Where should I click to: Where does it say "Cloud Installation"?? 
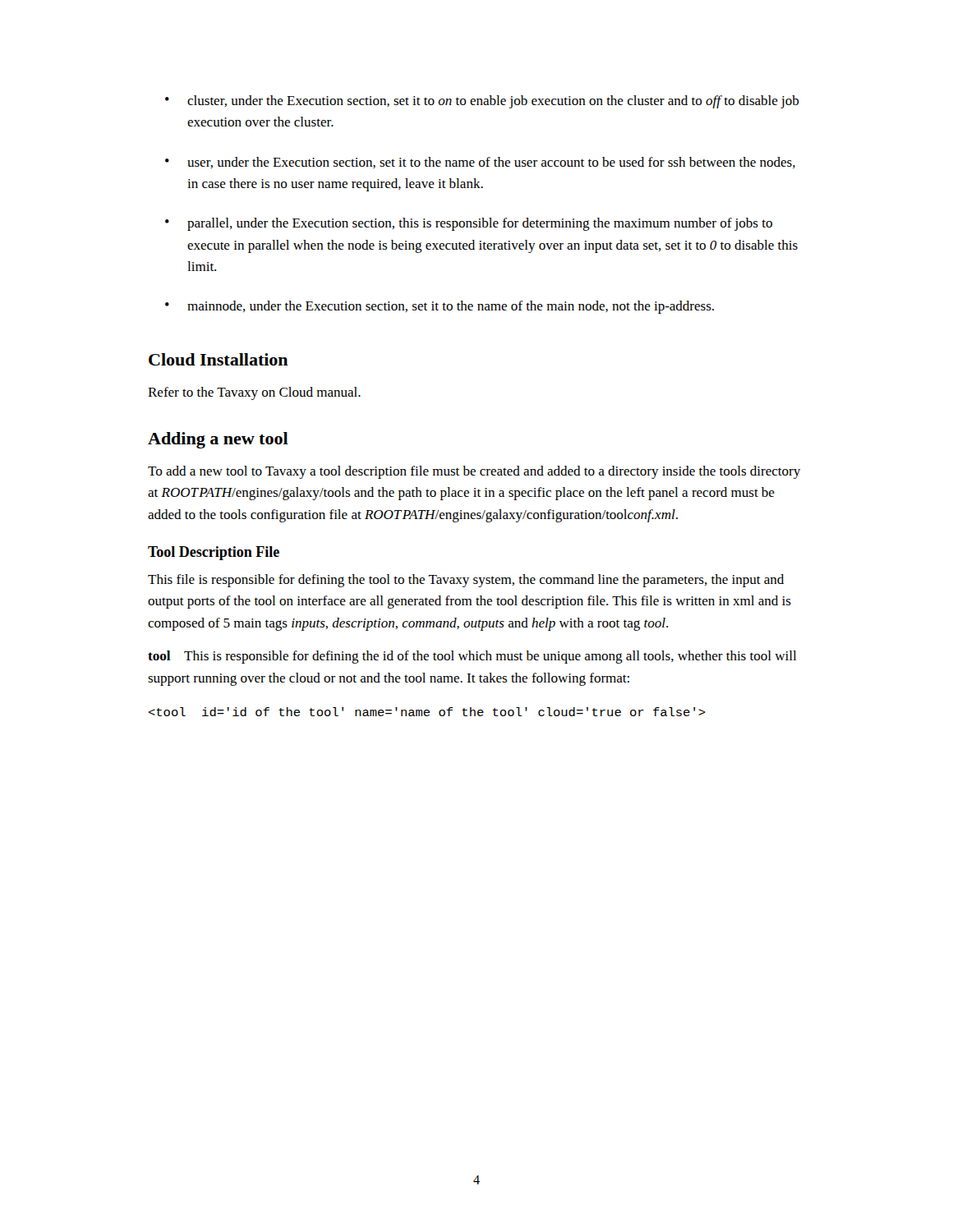tap(218, 359)
